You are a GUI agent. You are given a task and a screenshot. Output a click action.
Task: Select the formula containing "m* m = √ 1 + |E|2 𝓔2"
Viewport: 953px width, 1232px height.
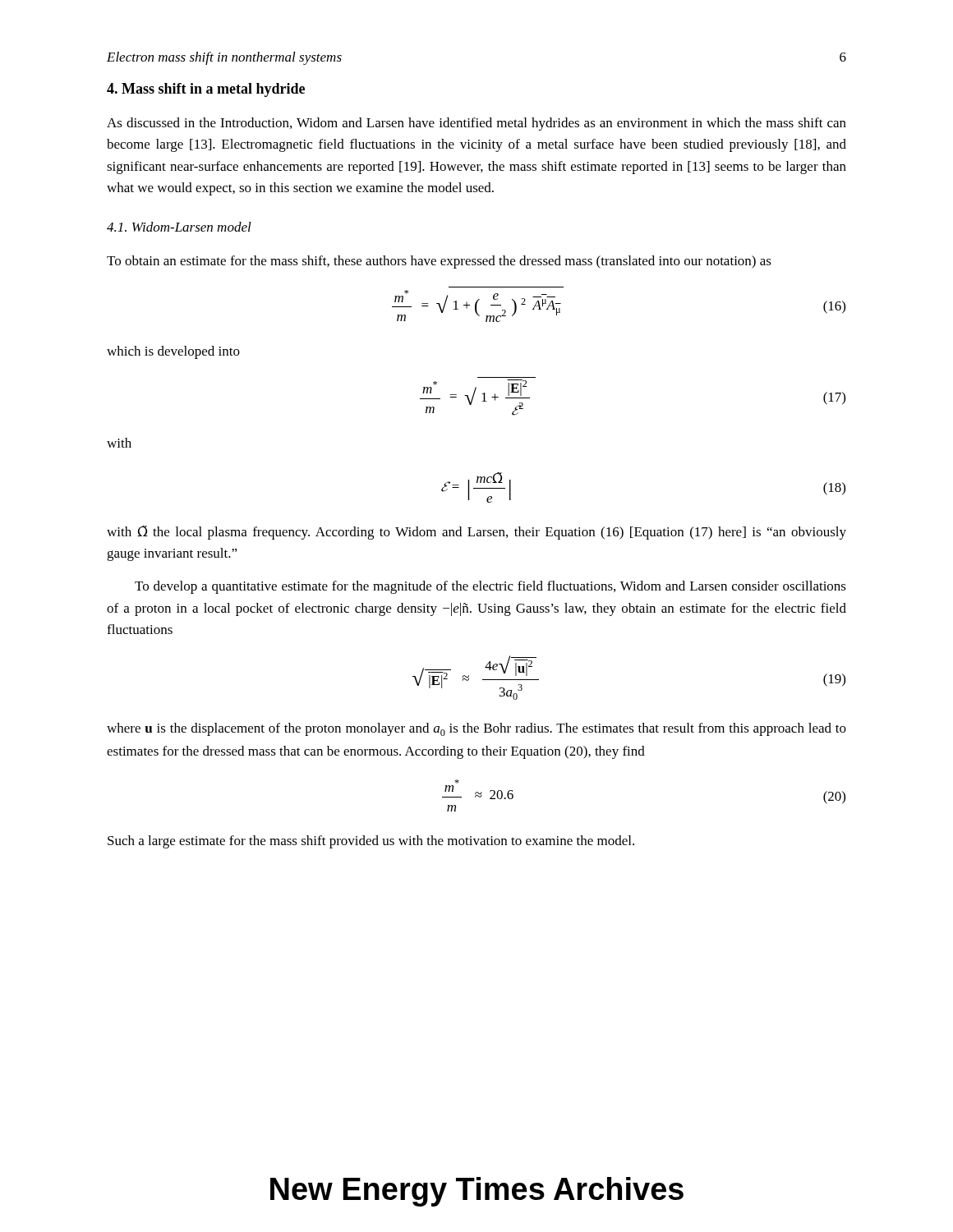coord(476,398)
